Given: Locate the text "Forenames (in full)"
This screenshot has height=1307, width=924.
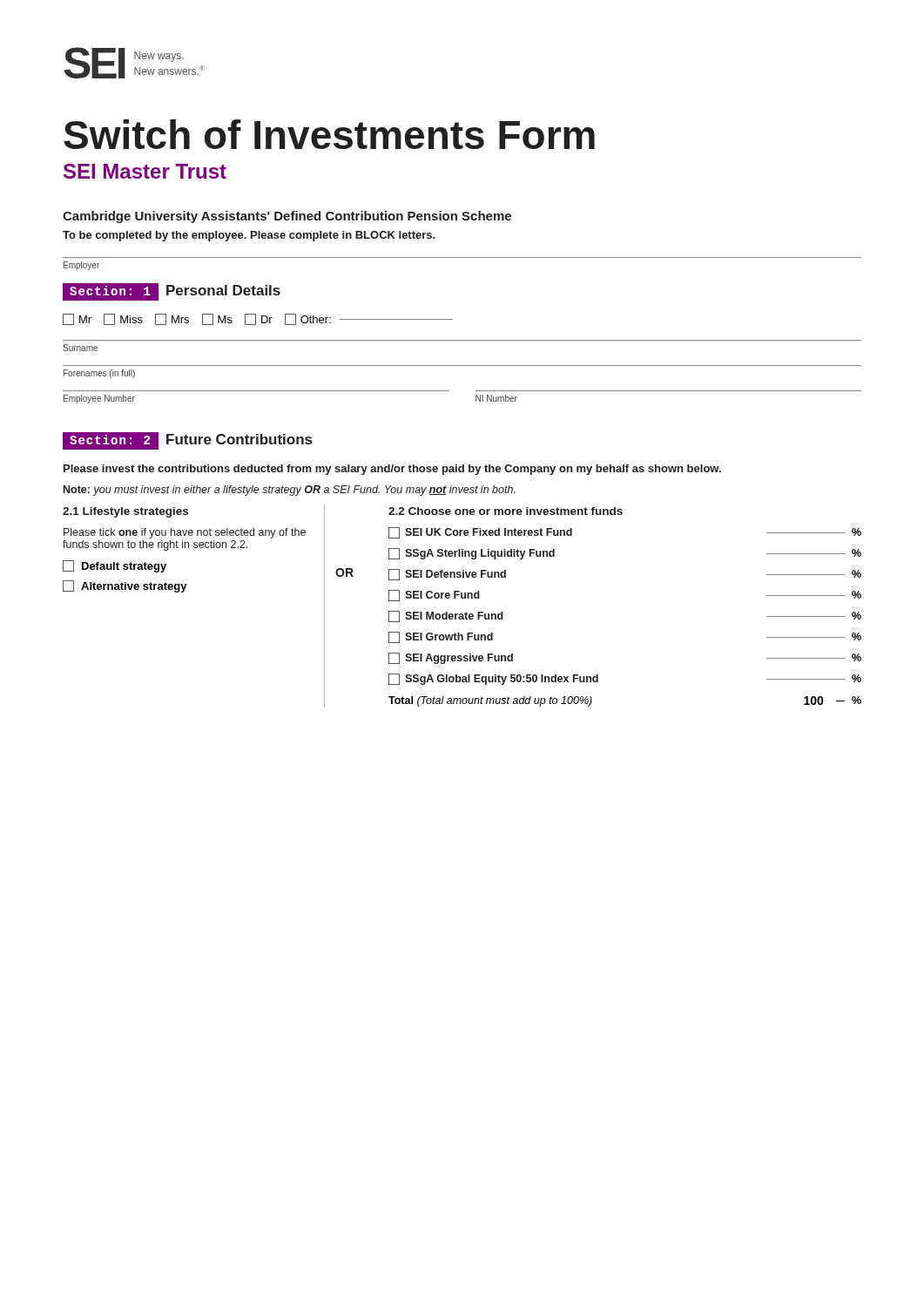Looking at the screenshot, I should click(99, 373).
